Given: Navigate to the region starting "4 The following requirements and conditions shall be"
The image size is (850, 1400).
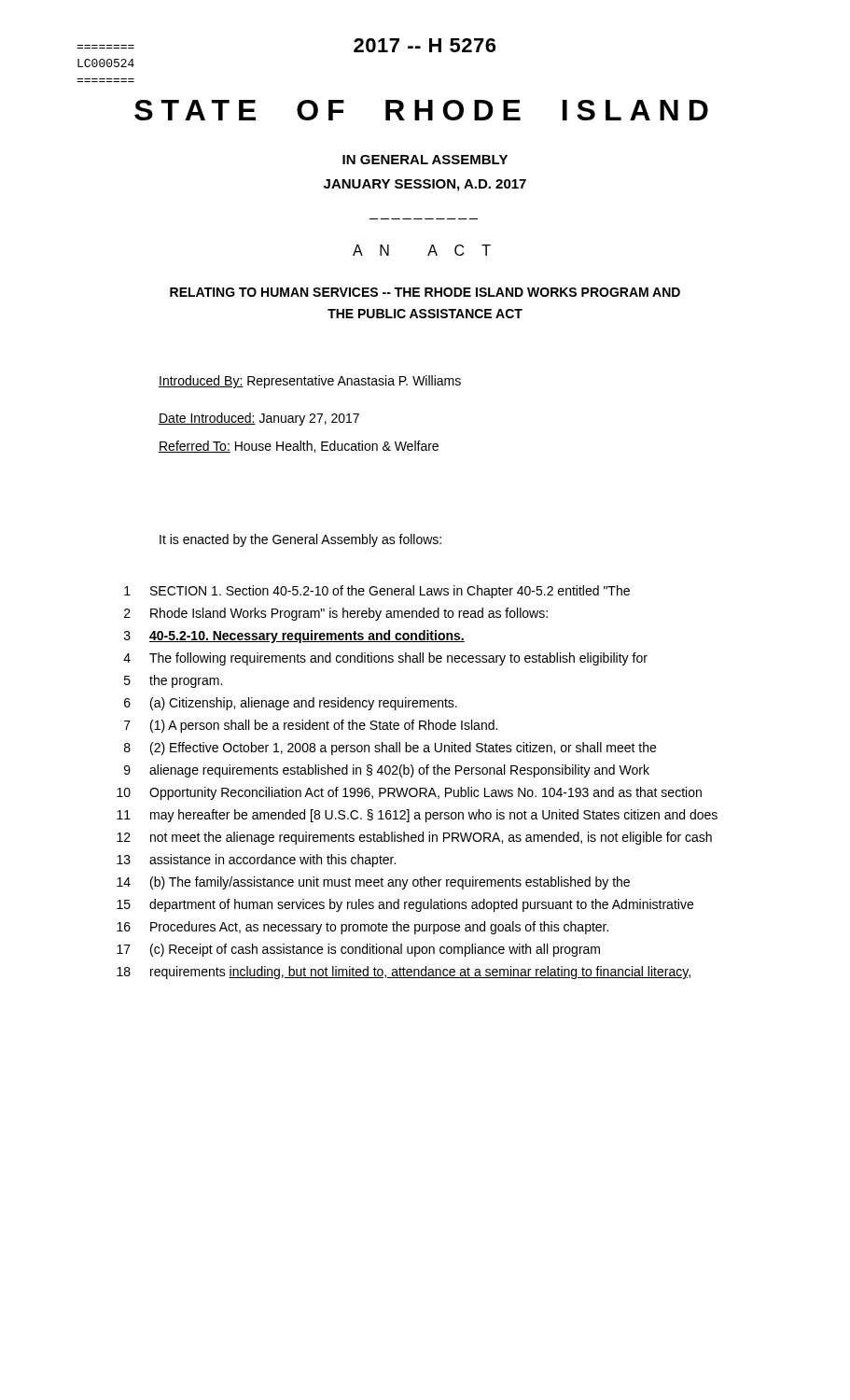Looking at the screenshot, I should click(x=425, y=659).
